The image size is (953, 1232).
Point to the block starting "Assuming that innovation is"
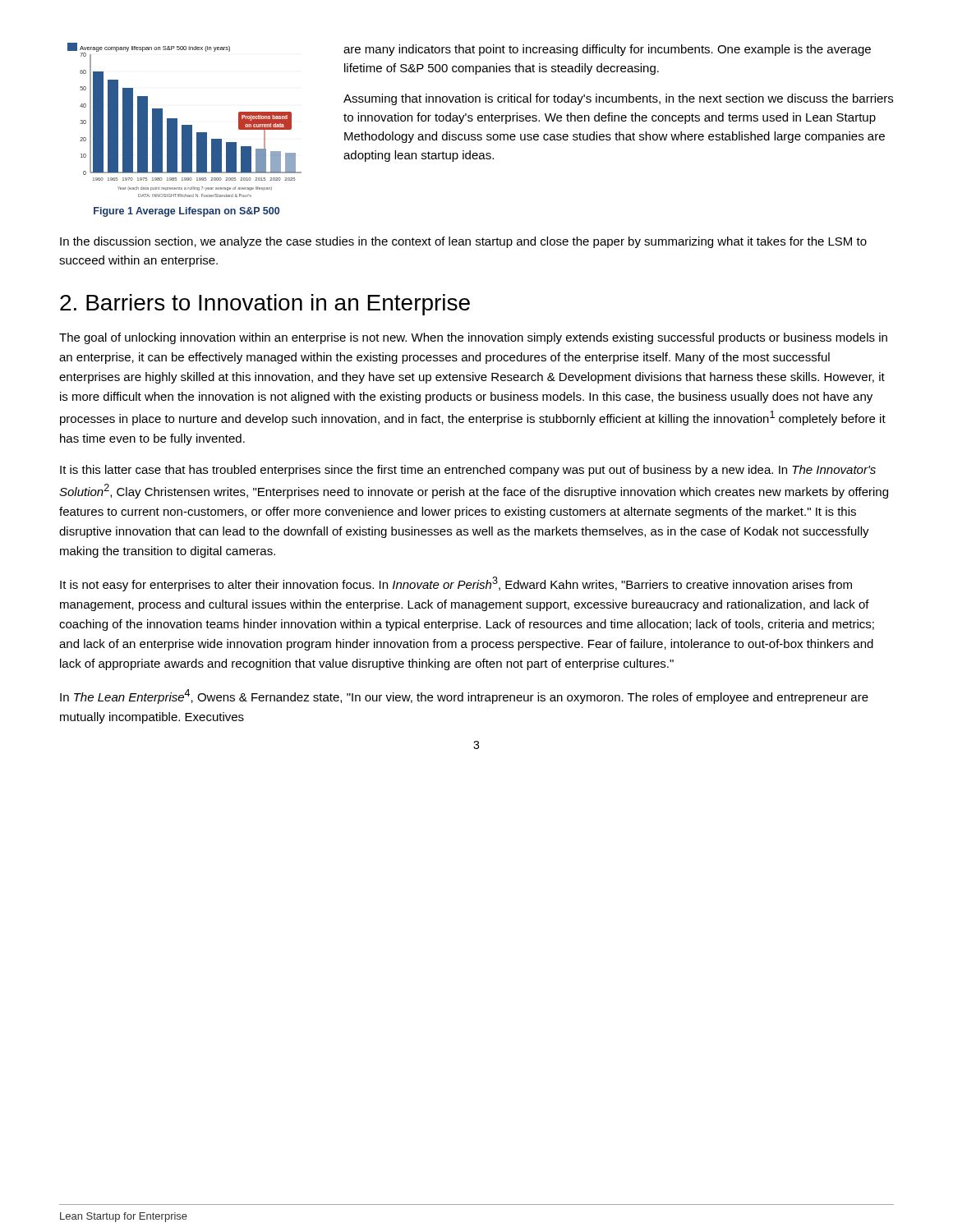click(x=619, y=126)
